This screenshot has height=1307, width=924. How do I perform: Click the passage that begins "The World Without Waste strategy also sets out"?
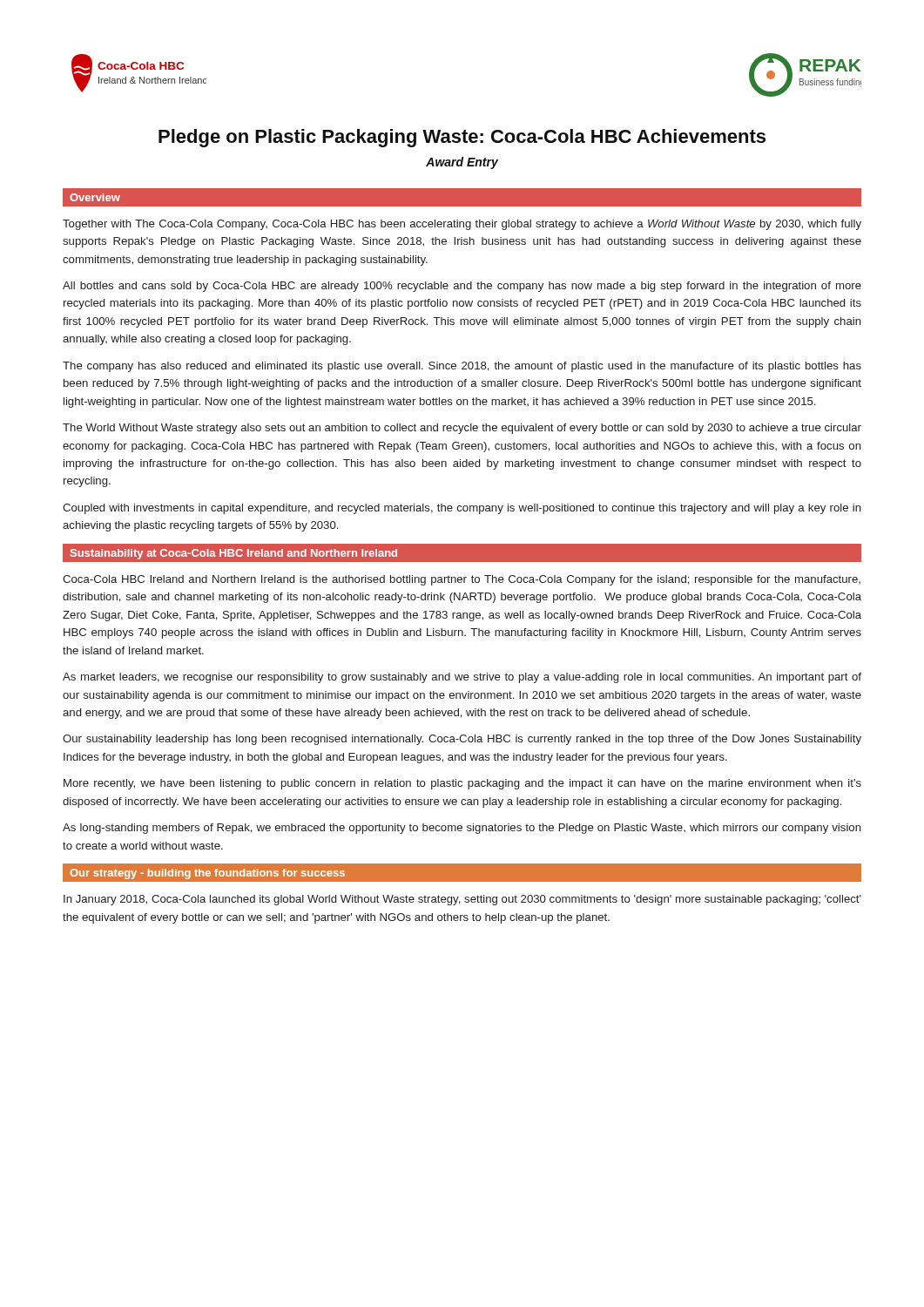(x=462, y=454)
